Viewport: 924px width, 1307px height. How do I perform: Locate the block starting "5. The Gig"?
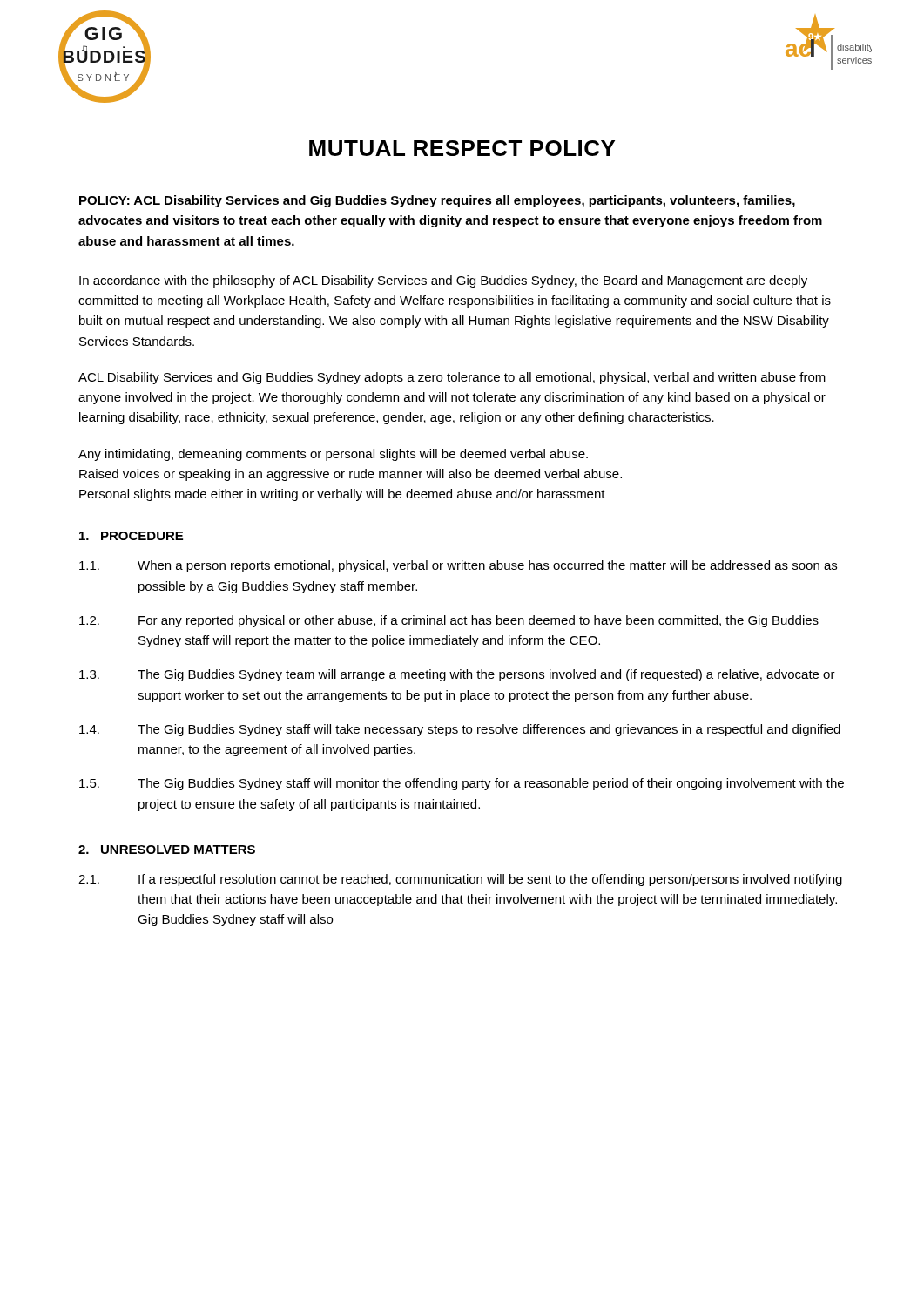pos(462,793)
